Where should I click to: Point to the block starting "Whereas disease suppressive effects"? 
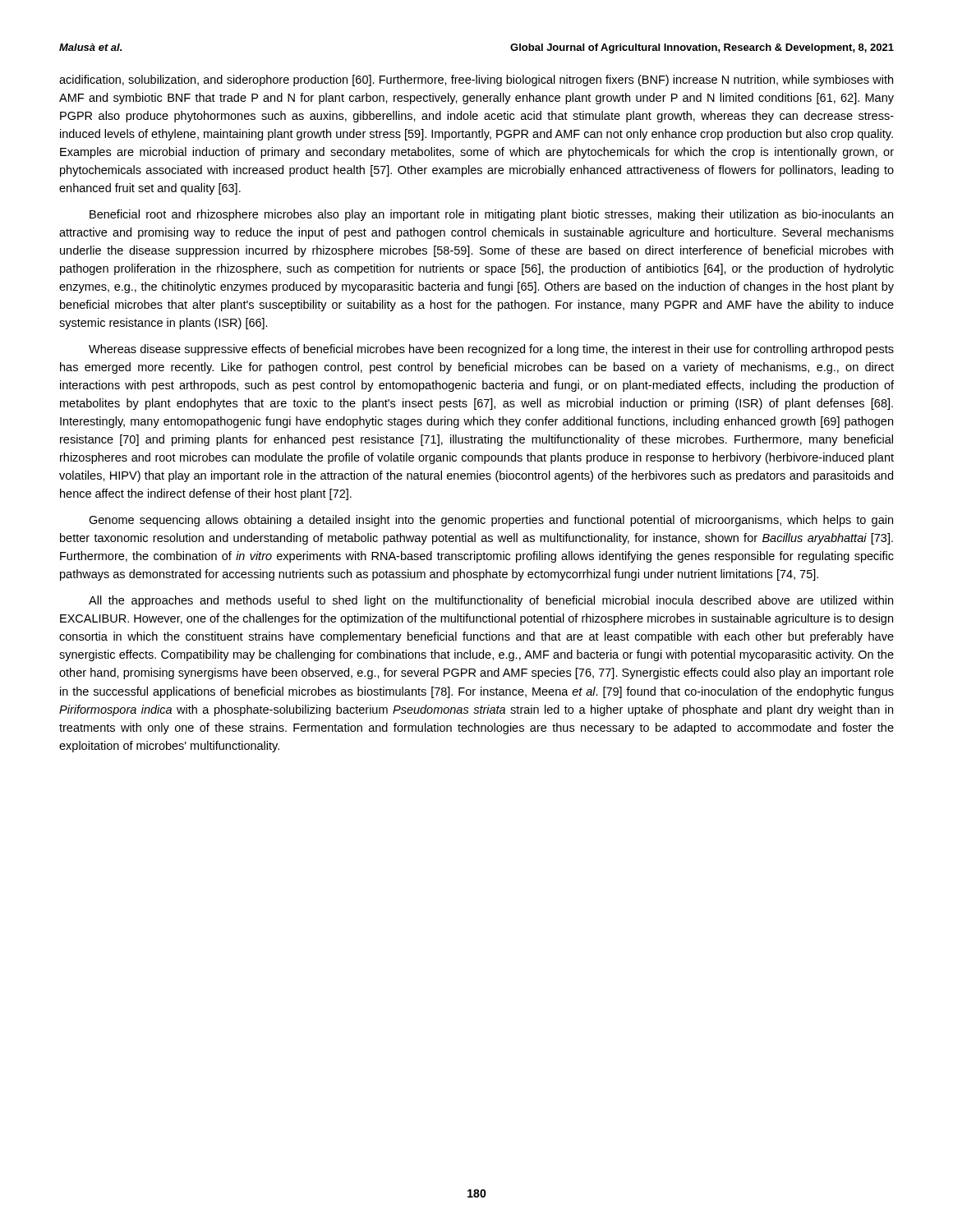[476, 421]
